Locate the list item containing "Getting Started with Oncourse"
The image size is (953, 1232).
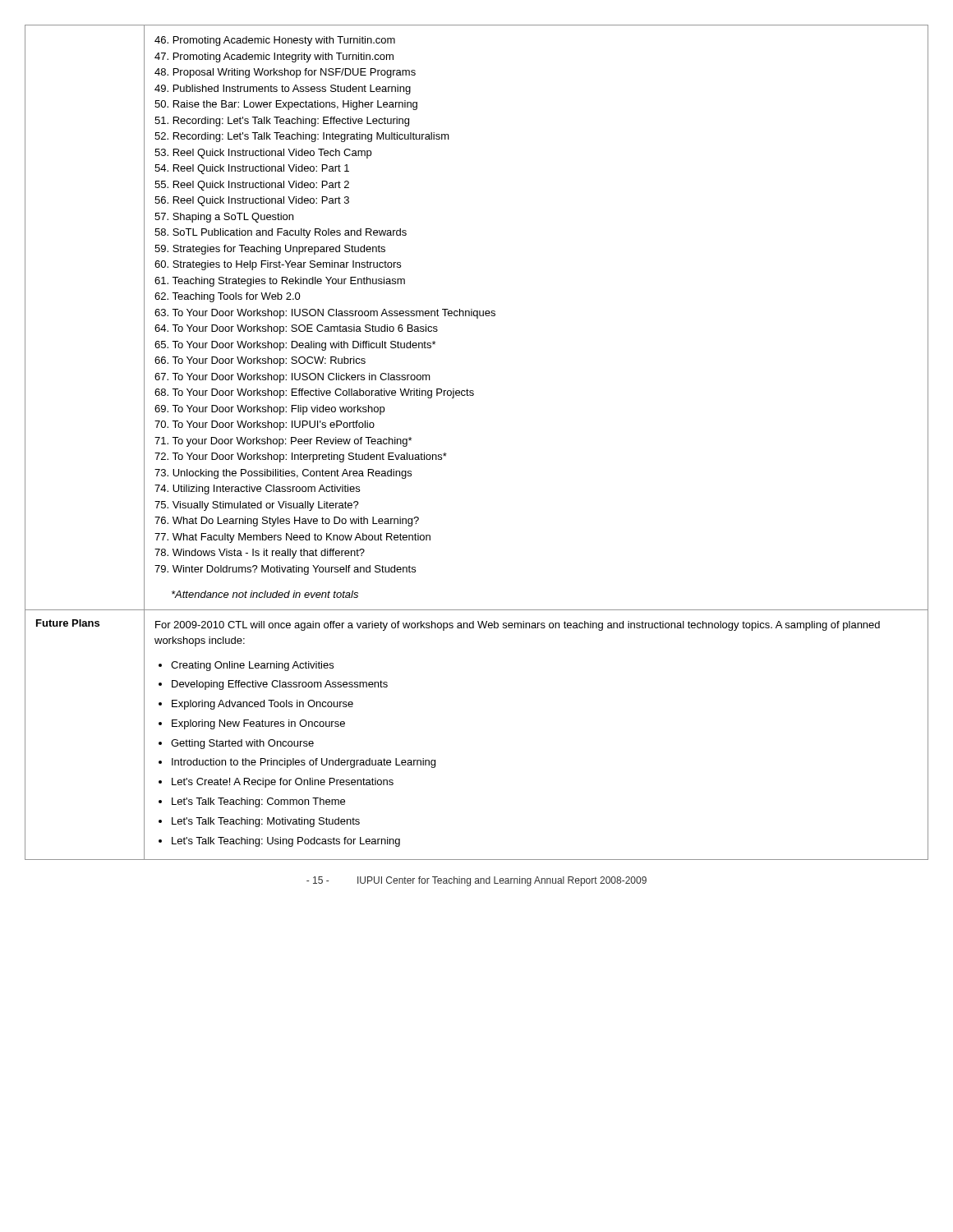[x=242, y=743]
